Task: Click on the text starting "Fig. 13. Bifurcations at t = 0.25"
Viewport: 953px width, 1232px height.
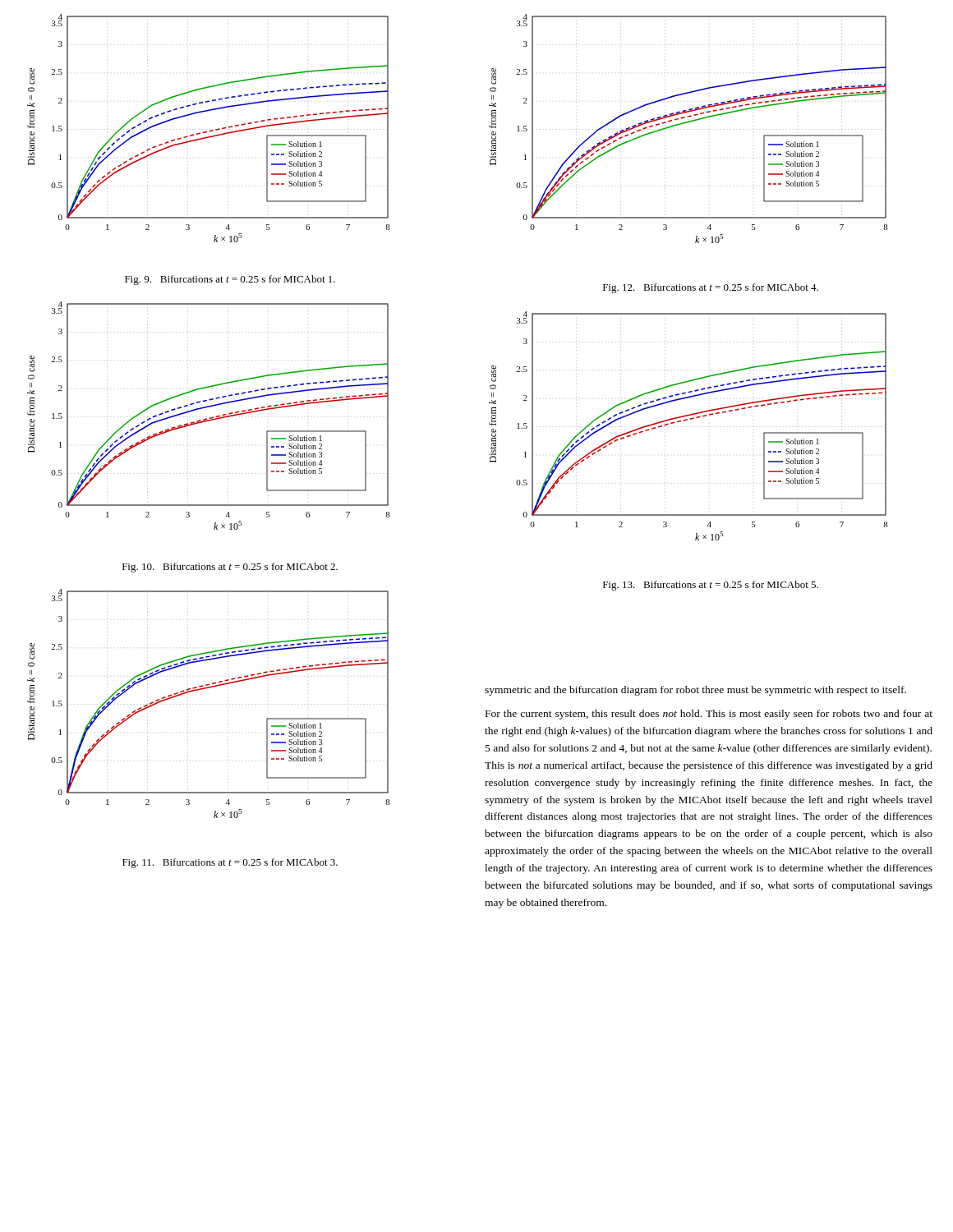Action: pos(711,584)
